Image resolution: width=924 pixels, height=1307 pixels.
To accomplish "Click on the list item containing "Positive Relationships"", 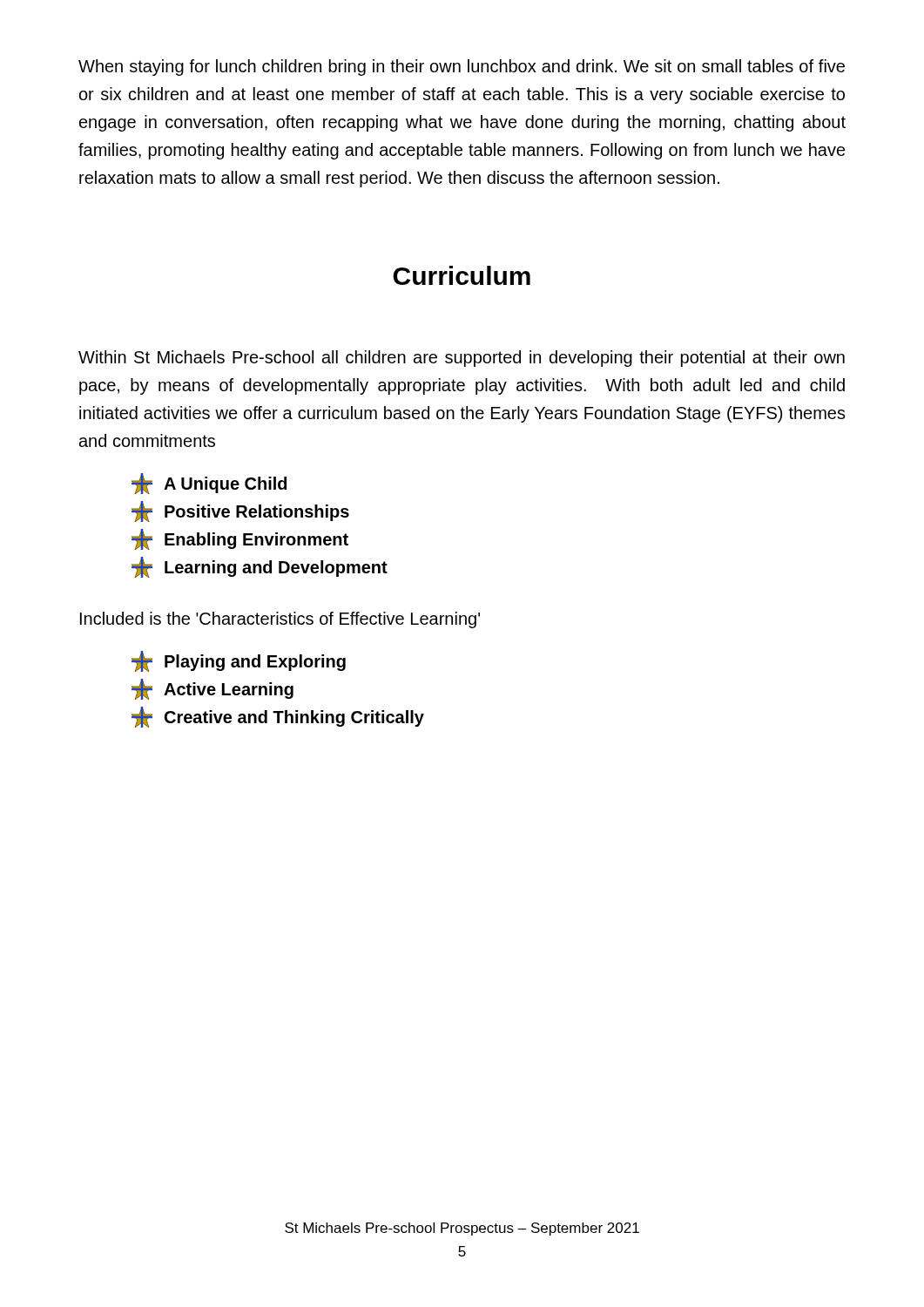I will pos(240,511).
